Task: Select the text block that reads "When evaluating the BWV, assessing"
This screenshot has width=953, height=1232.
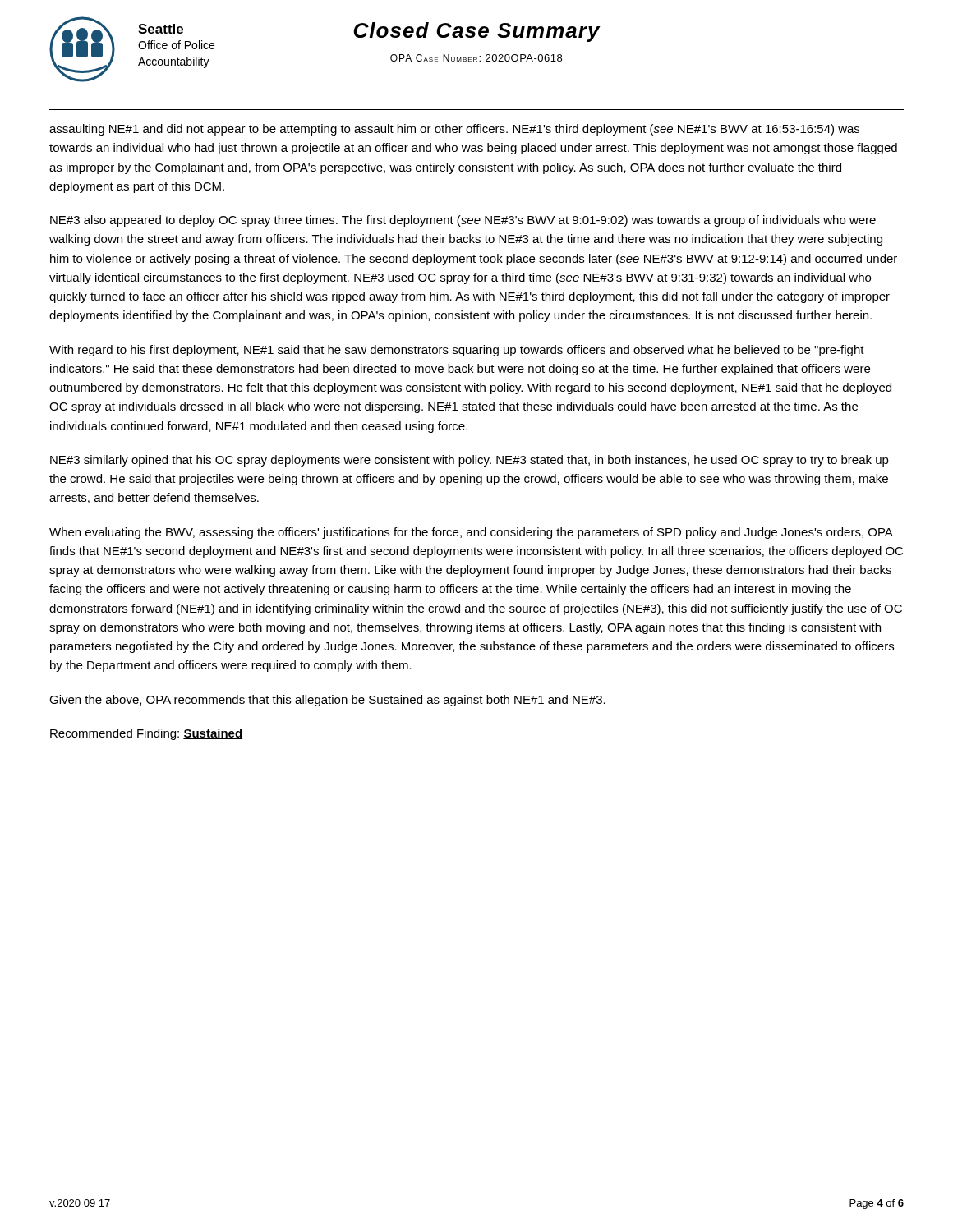Action: tap(476, 598)
